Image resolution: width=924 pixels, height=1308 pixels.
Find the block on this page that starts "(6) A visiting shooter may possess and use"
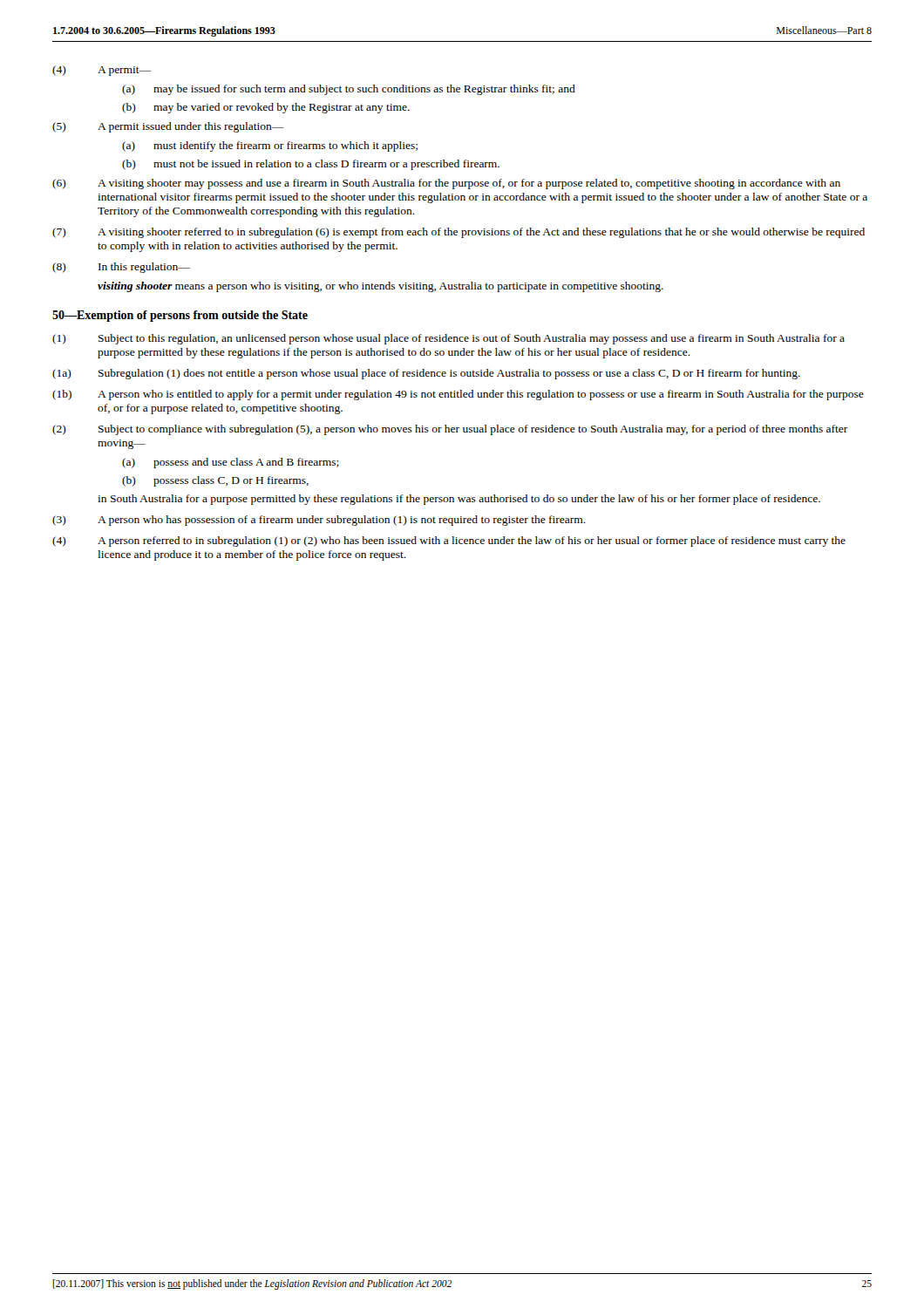point(462,197)
